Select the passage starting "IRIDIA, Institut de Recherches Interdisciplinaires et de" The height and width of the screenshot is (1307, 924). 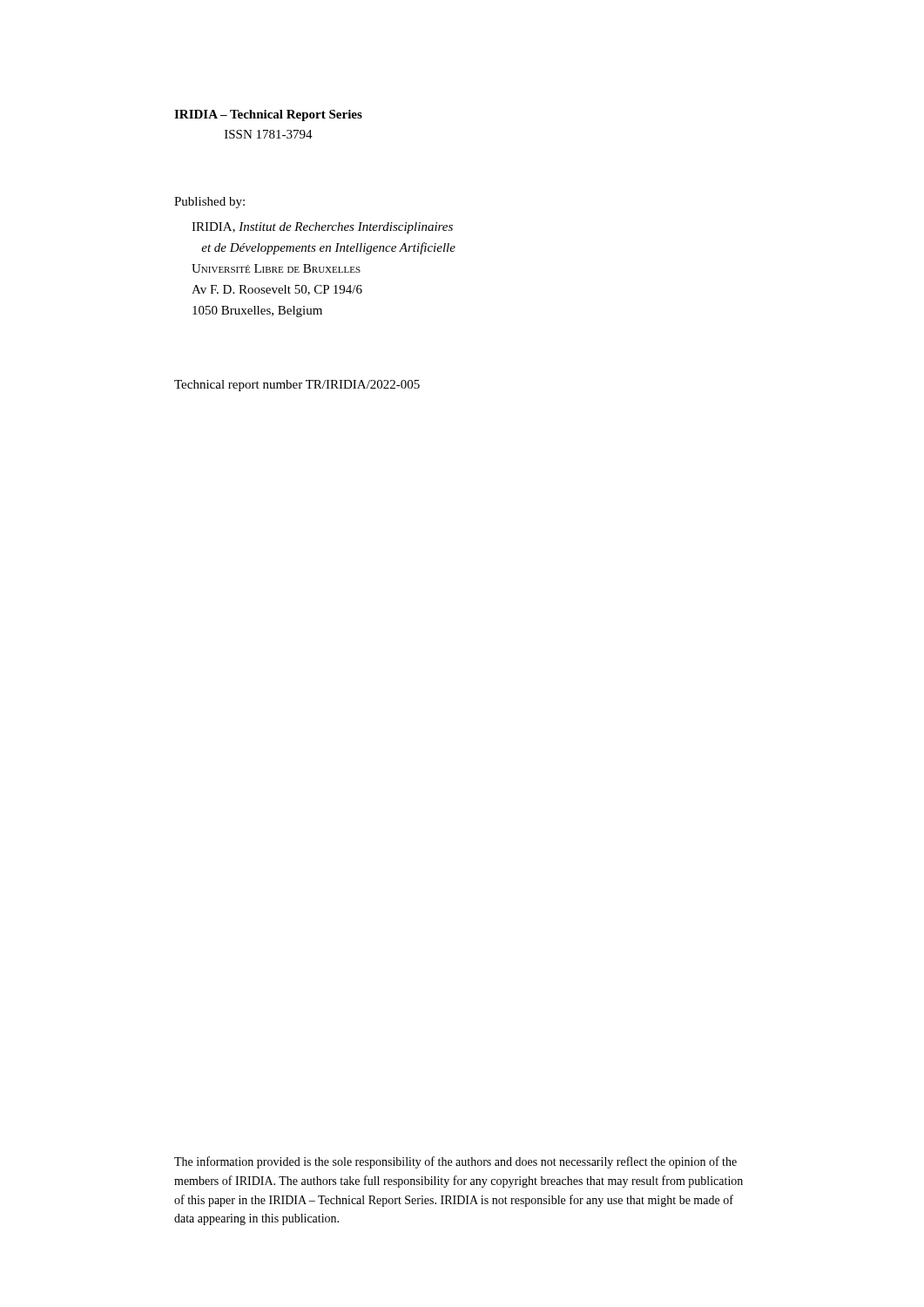tap(324, 268)
